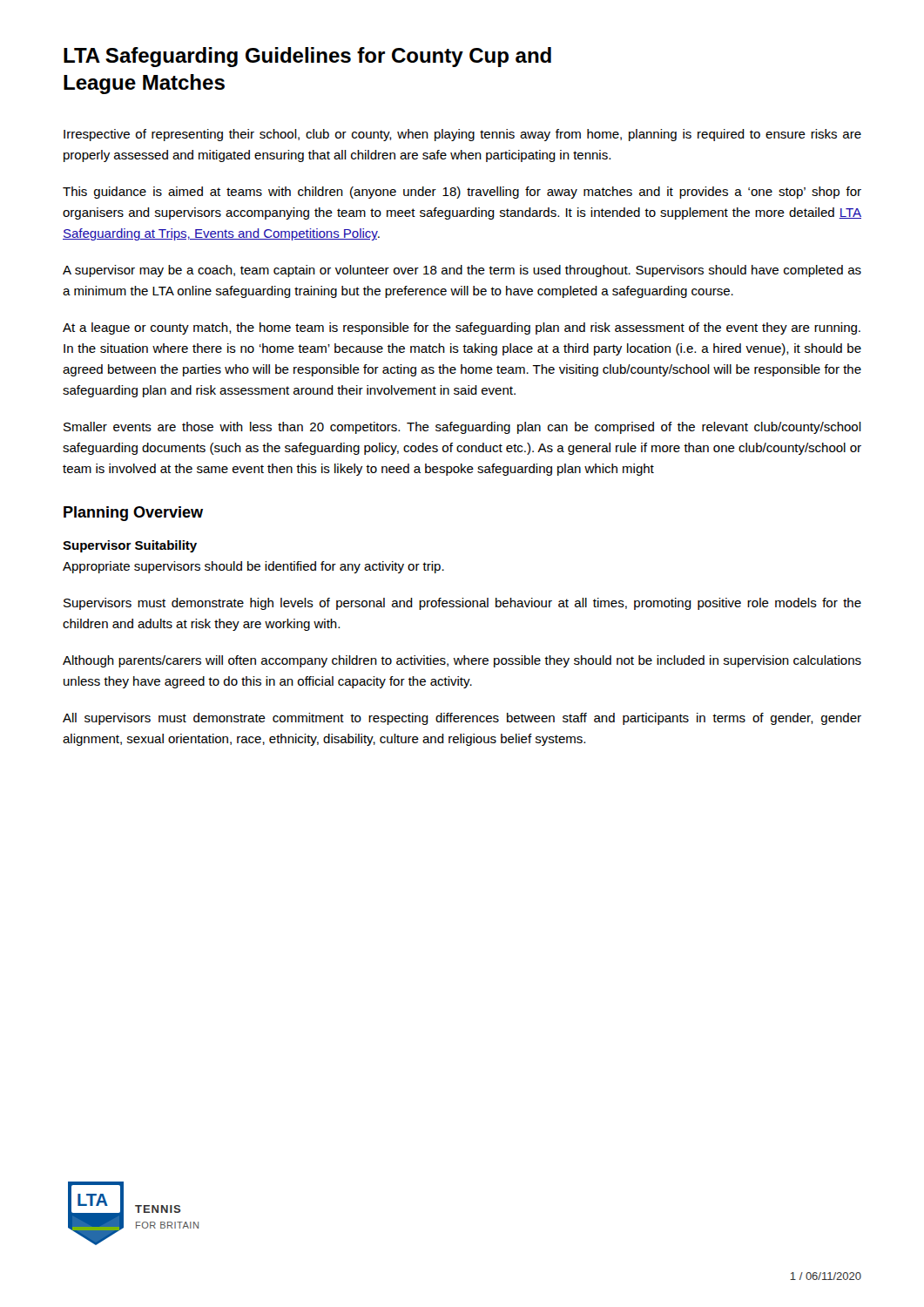Click the passage that begins "Smaller events are those with less than 20"
Viewport: 924px width, 1307px height.
click(x=462, y=448)
